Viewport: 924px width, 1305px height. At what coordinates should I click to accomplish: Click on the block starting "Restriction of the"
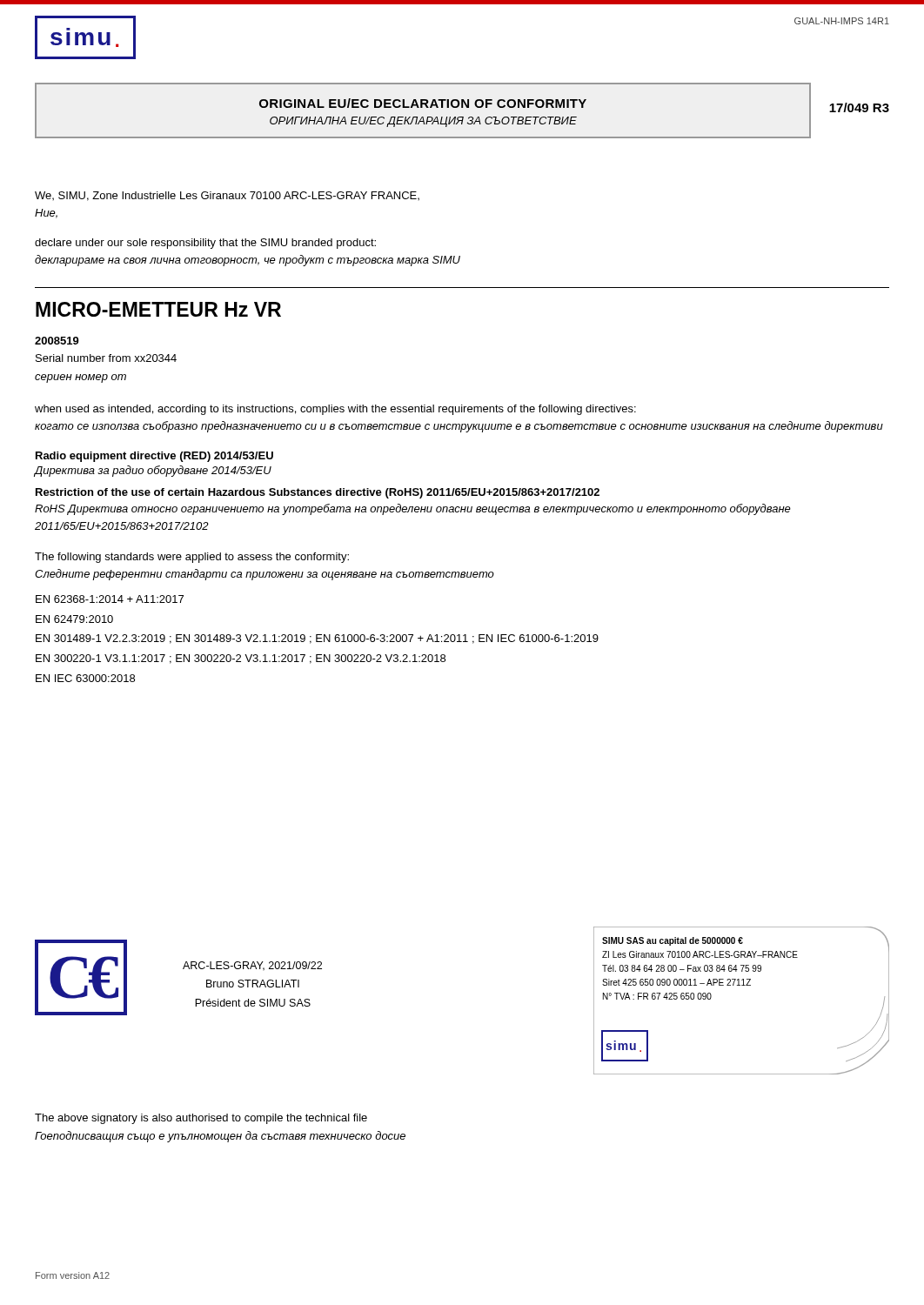pos(317,492)
